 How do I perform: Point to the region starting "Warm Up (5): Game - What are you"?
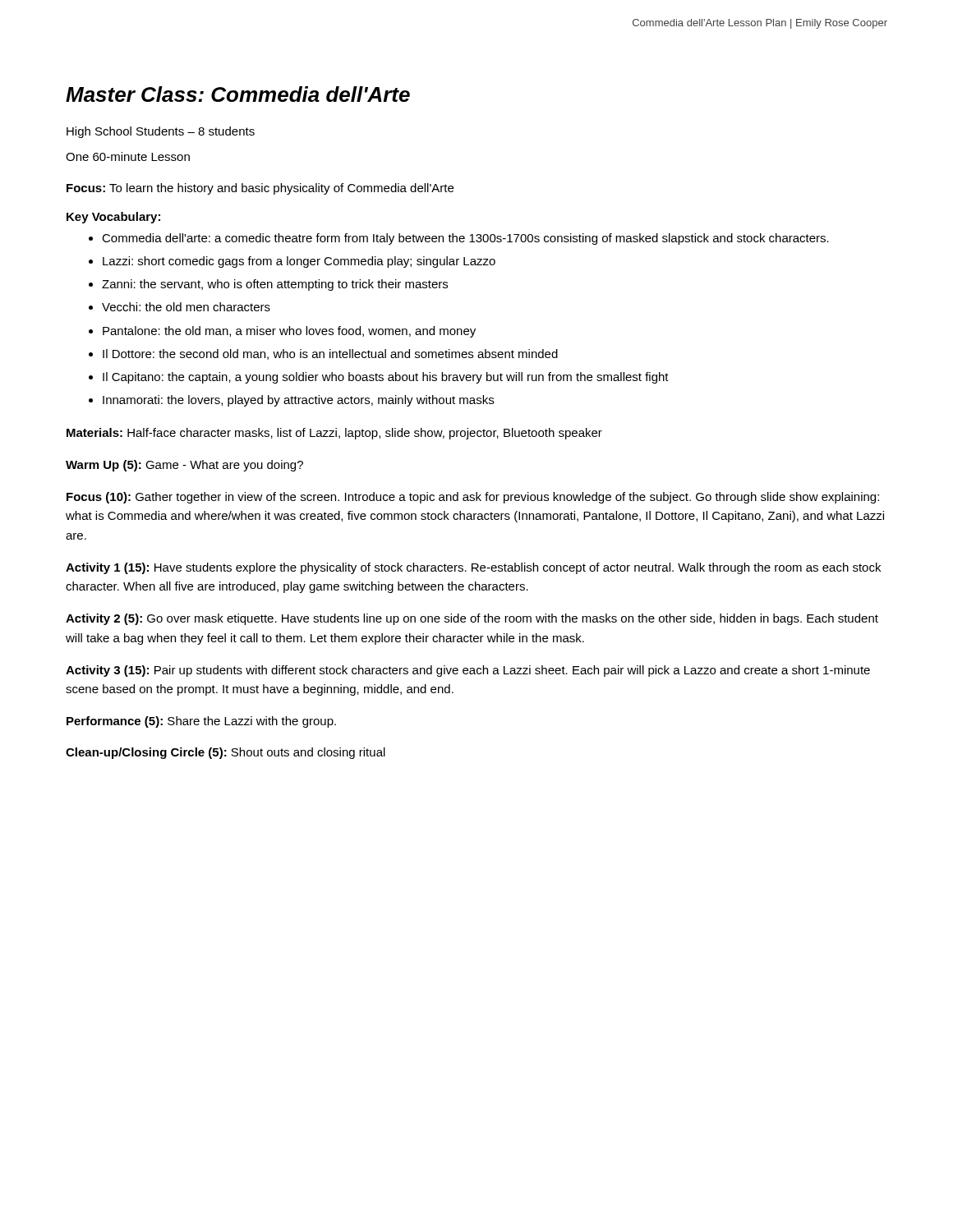coord(185,464)
